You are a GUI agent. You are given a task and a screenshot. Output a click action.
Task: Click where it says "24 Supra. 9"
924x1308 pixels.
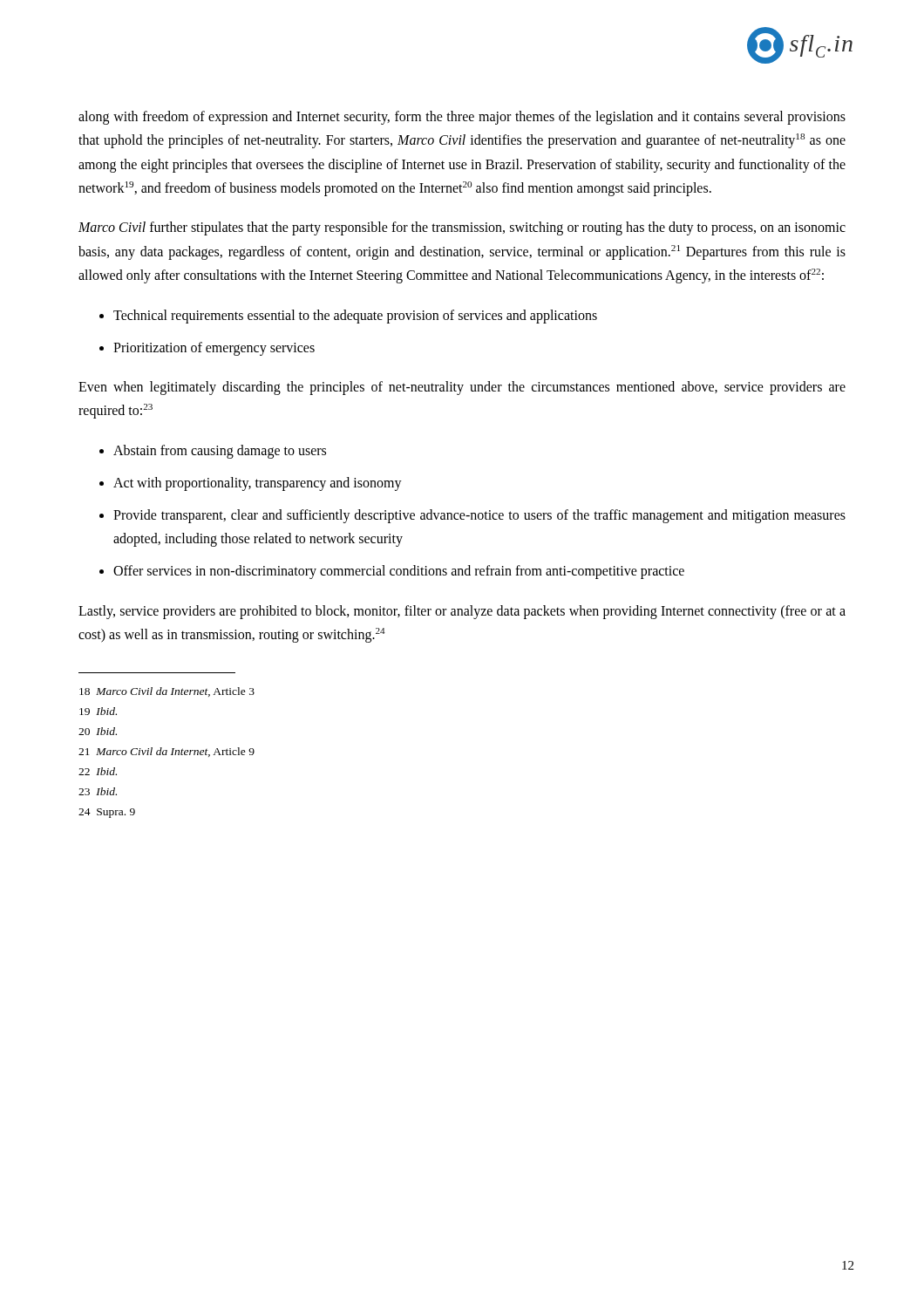(107, 813)
